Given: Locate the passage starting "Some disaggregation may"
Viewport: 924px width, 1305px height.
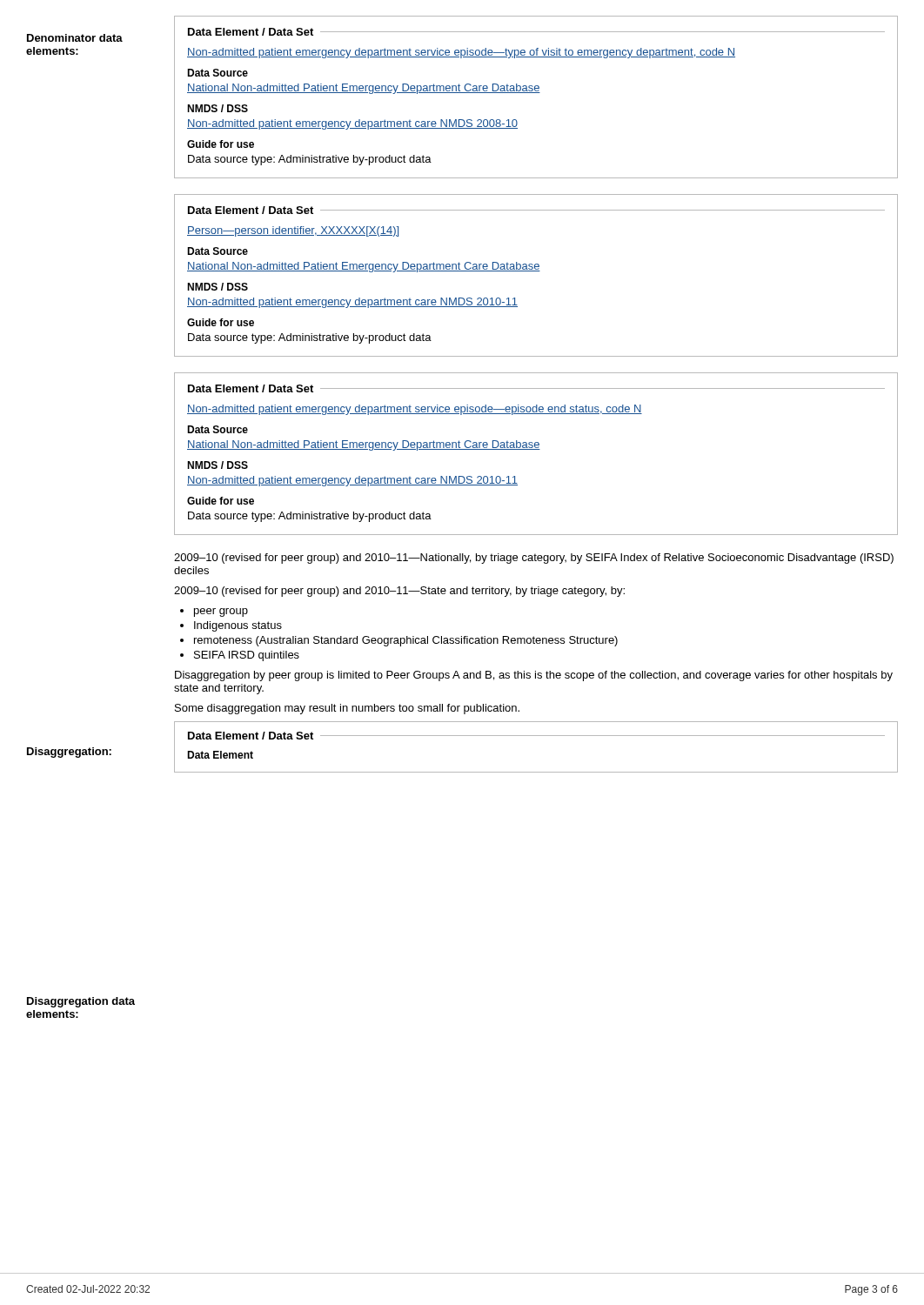Looking at the screenshot, I should click(x=347, y=708).
